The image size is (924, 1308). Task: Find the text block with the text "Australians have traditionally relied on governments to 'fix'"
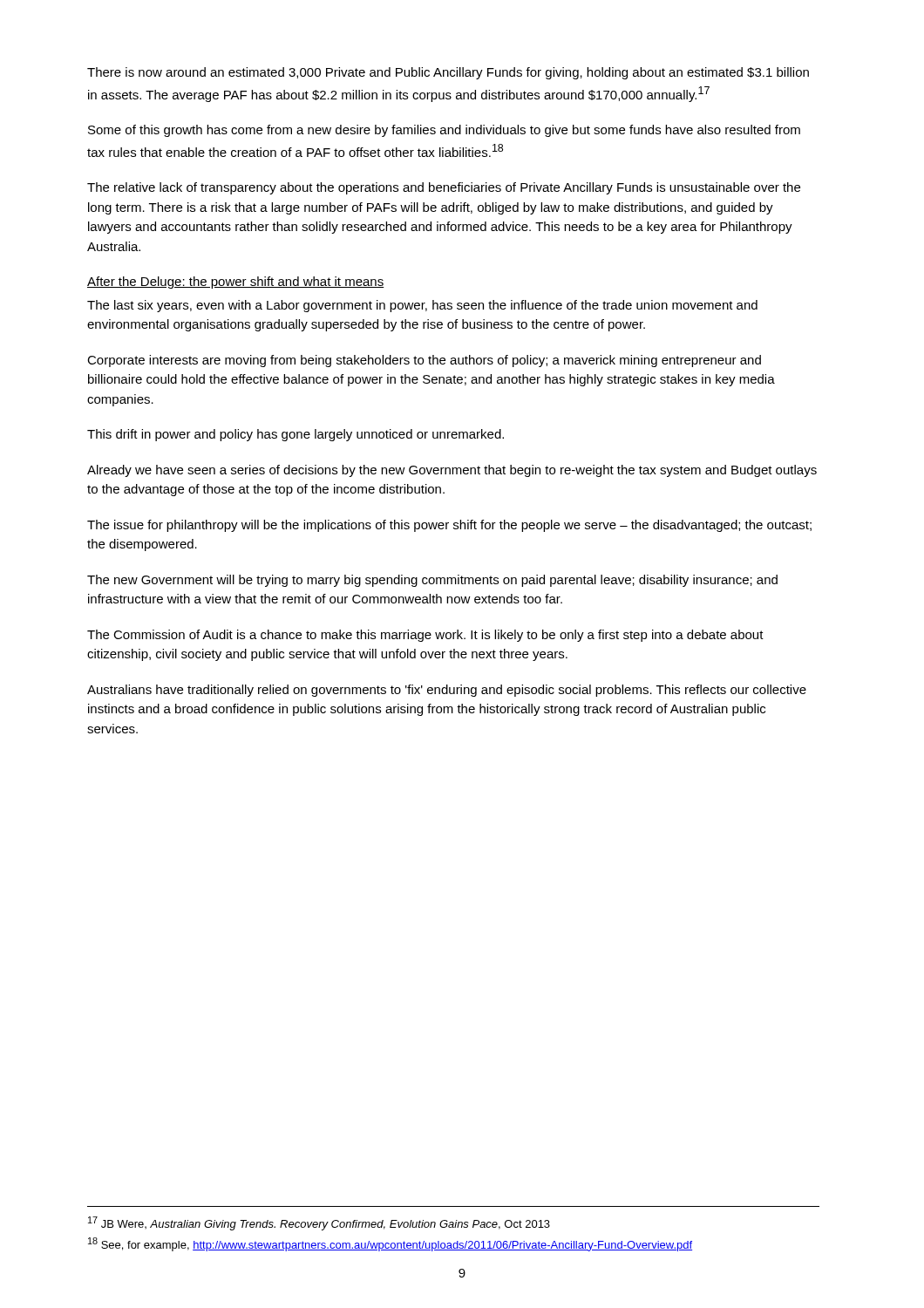[447, 708]
